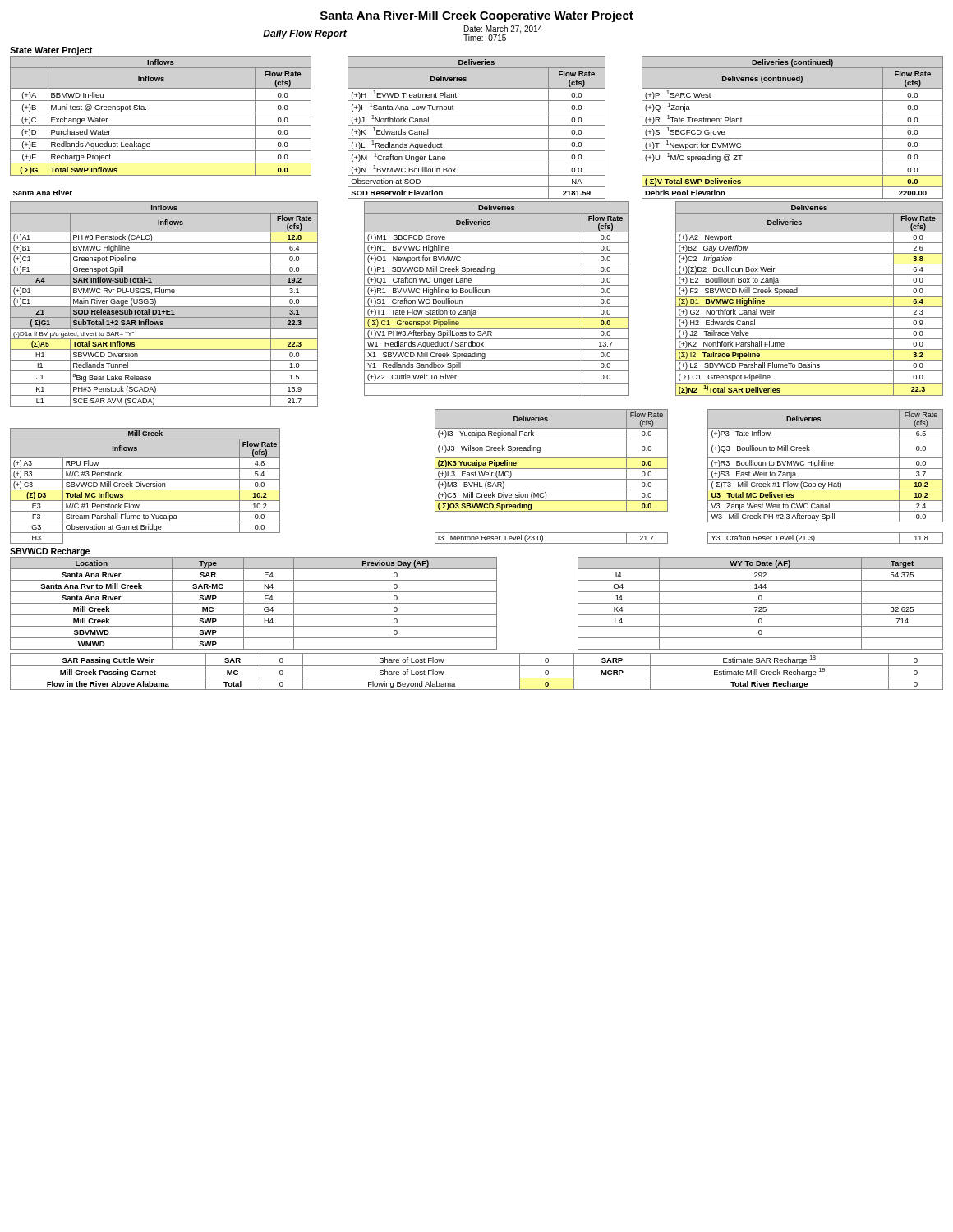Select the region starting "Santa Ana River-Mill Creek Cooperative Water Project"
Viewport: 953px width, 1232px height.
[476, 15]
